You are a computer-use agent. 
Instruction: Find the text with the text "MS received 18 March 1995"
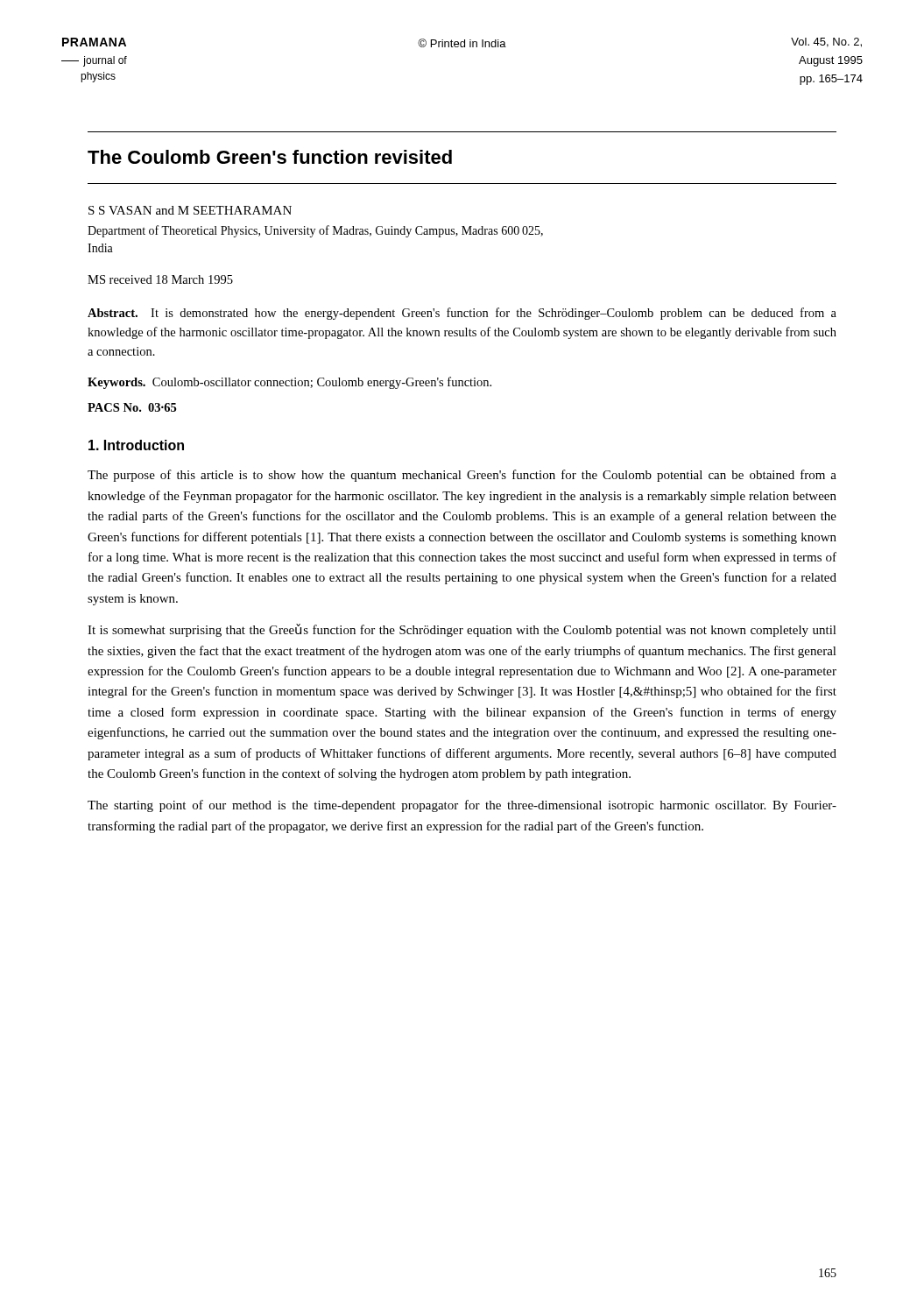(160, 279)
